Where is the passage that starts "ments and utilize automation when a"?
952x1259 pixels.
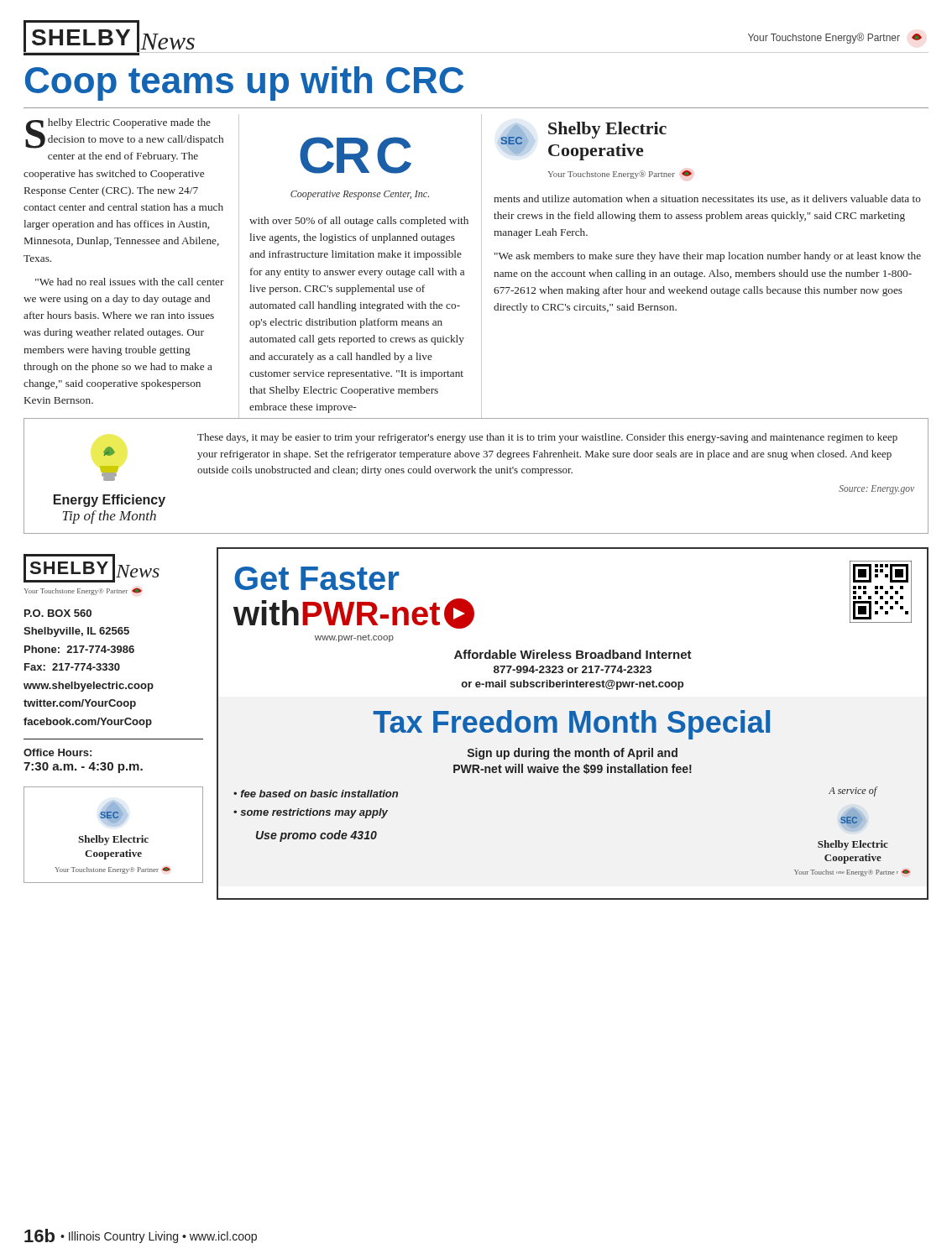(x=711, y=253)
